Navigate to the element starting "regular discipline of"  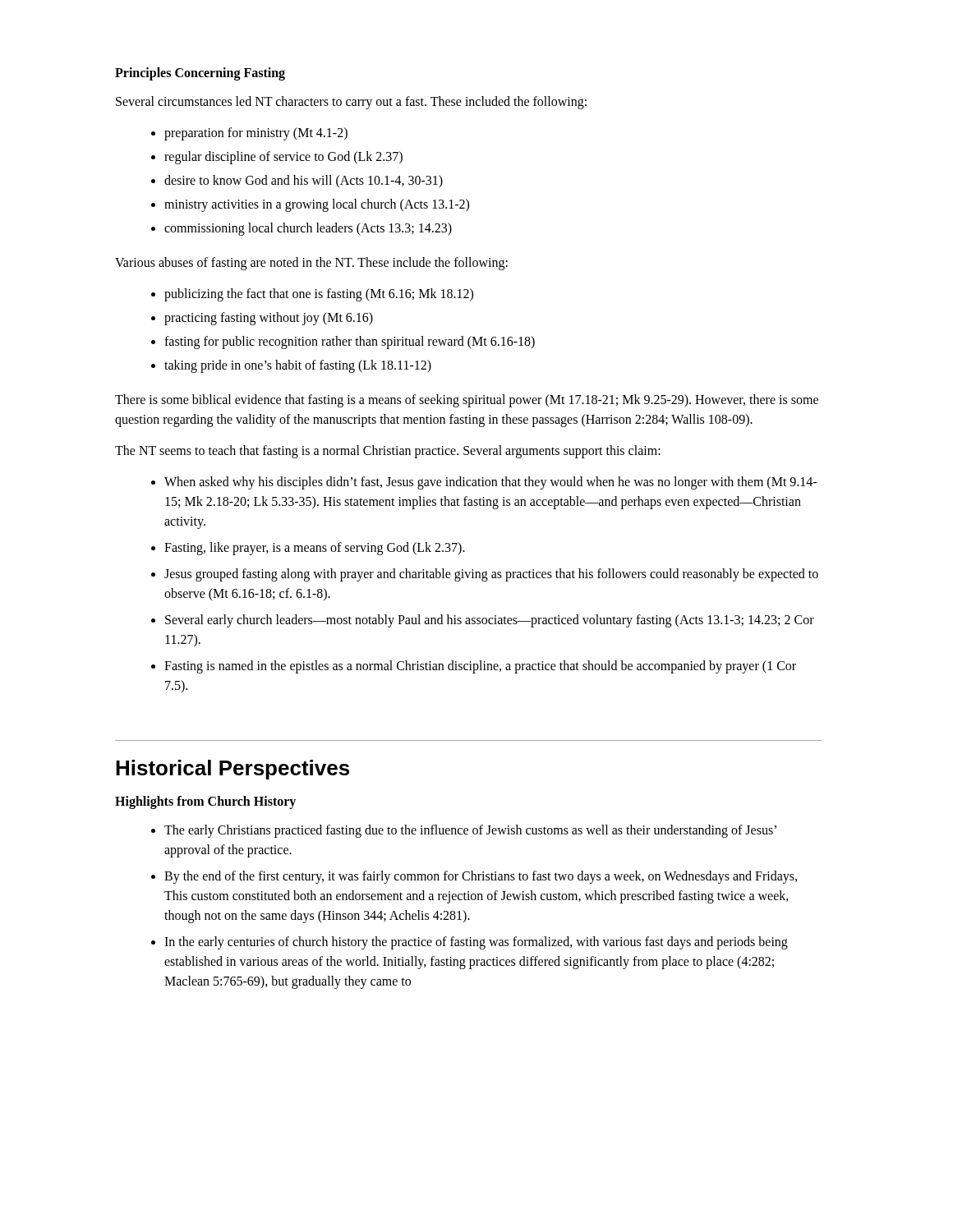point(284,156)
